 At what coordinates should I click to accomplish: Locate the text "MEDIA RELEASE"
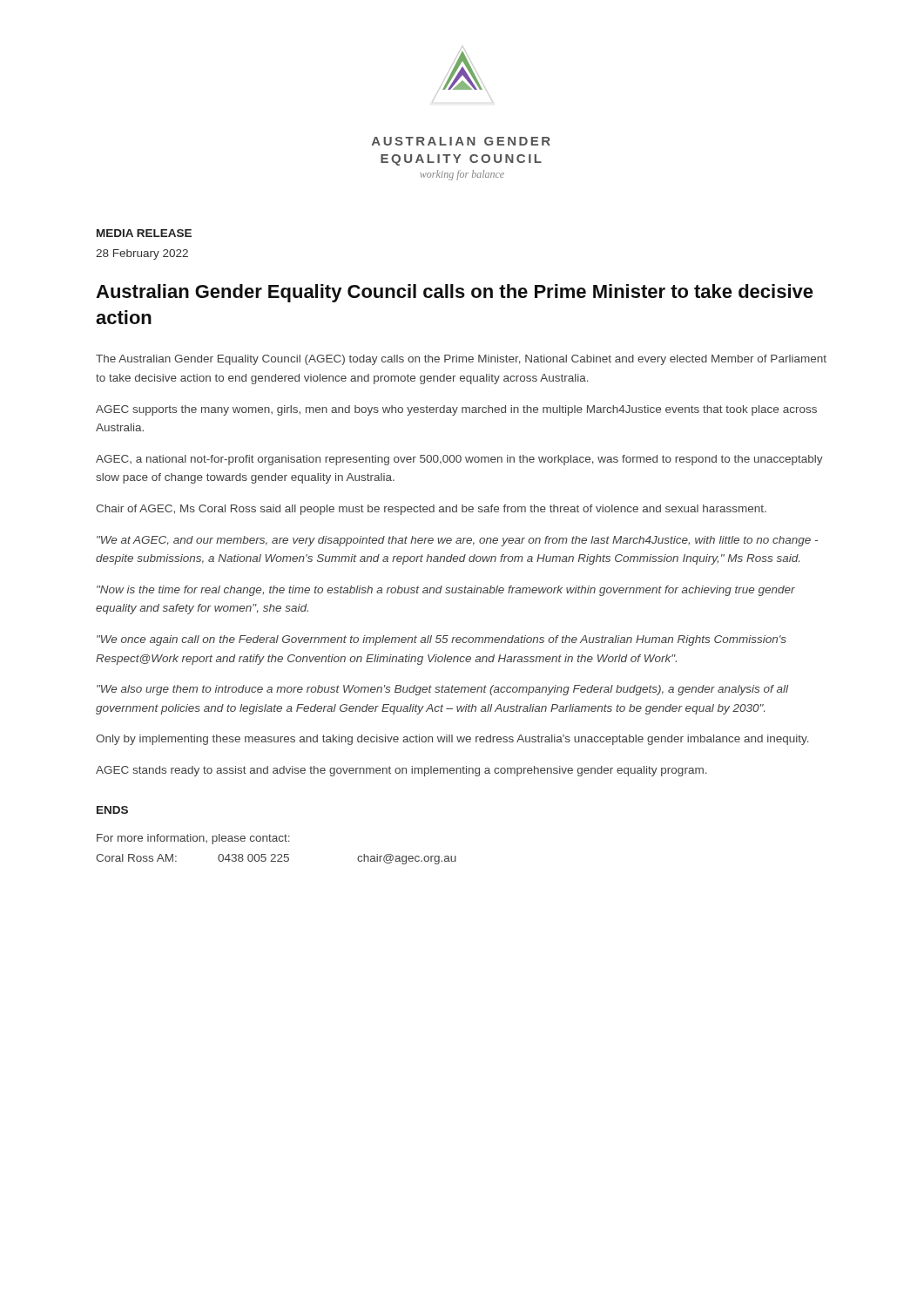[144, 233]
